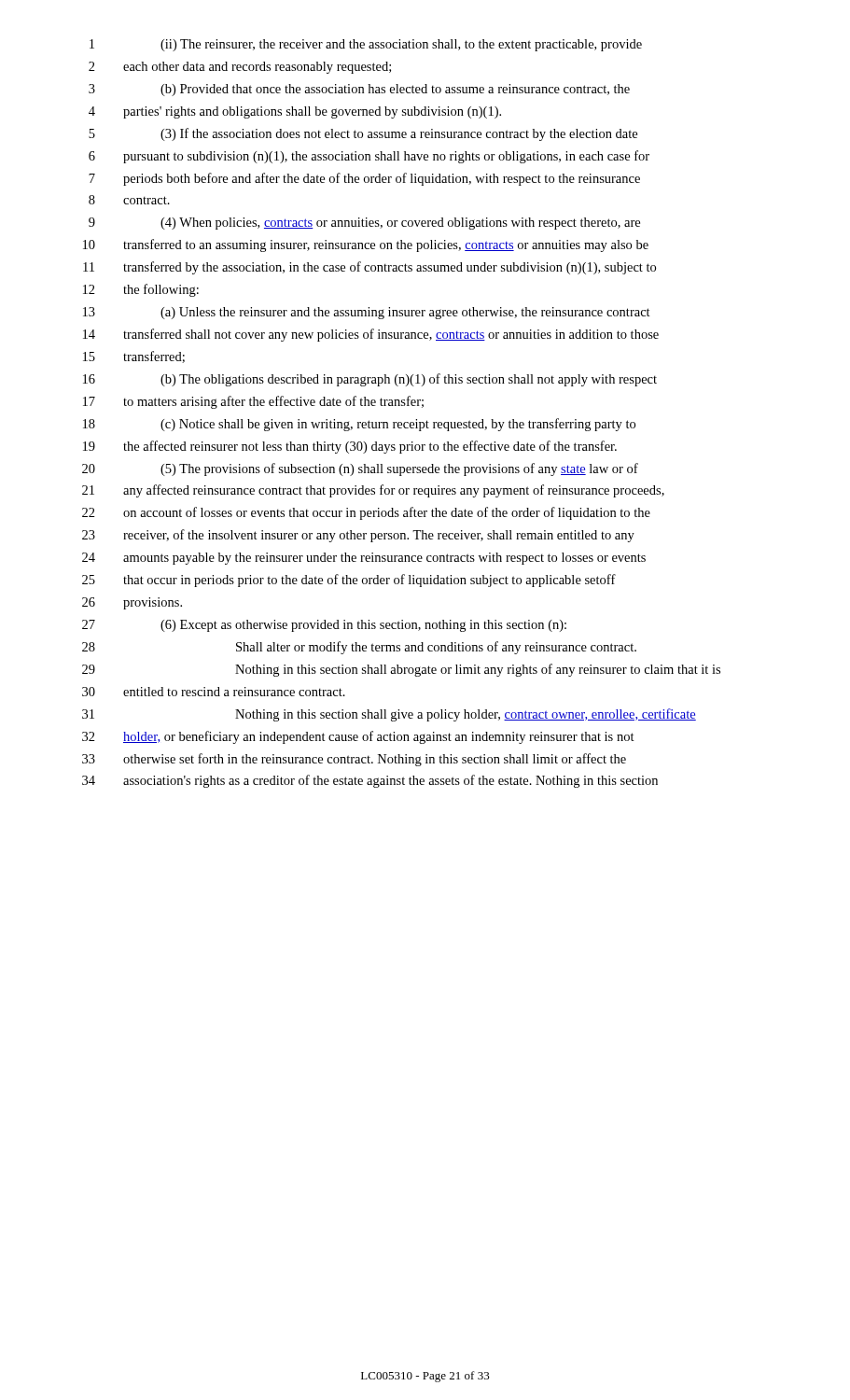
Task: Point to the block beginning "11 transferred by the"
Action: point(425,268)
